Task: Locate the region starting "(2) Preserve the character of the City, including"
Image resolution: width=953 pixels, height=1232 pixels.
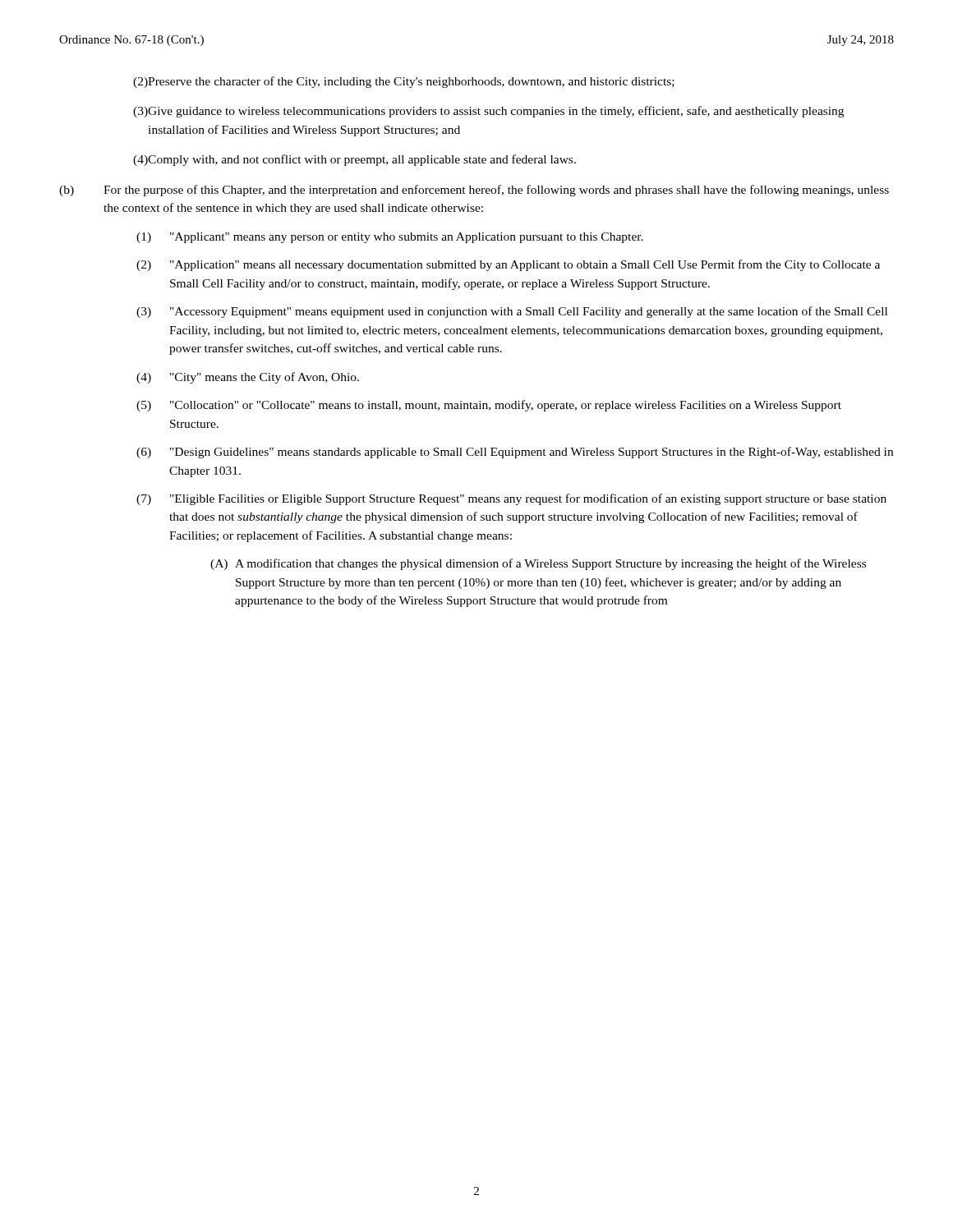Action: click(x=476, y=81)
